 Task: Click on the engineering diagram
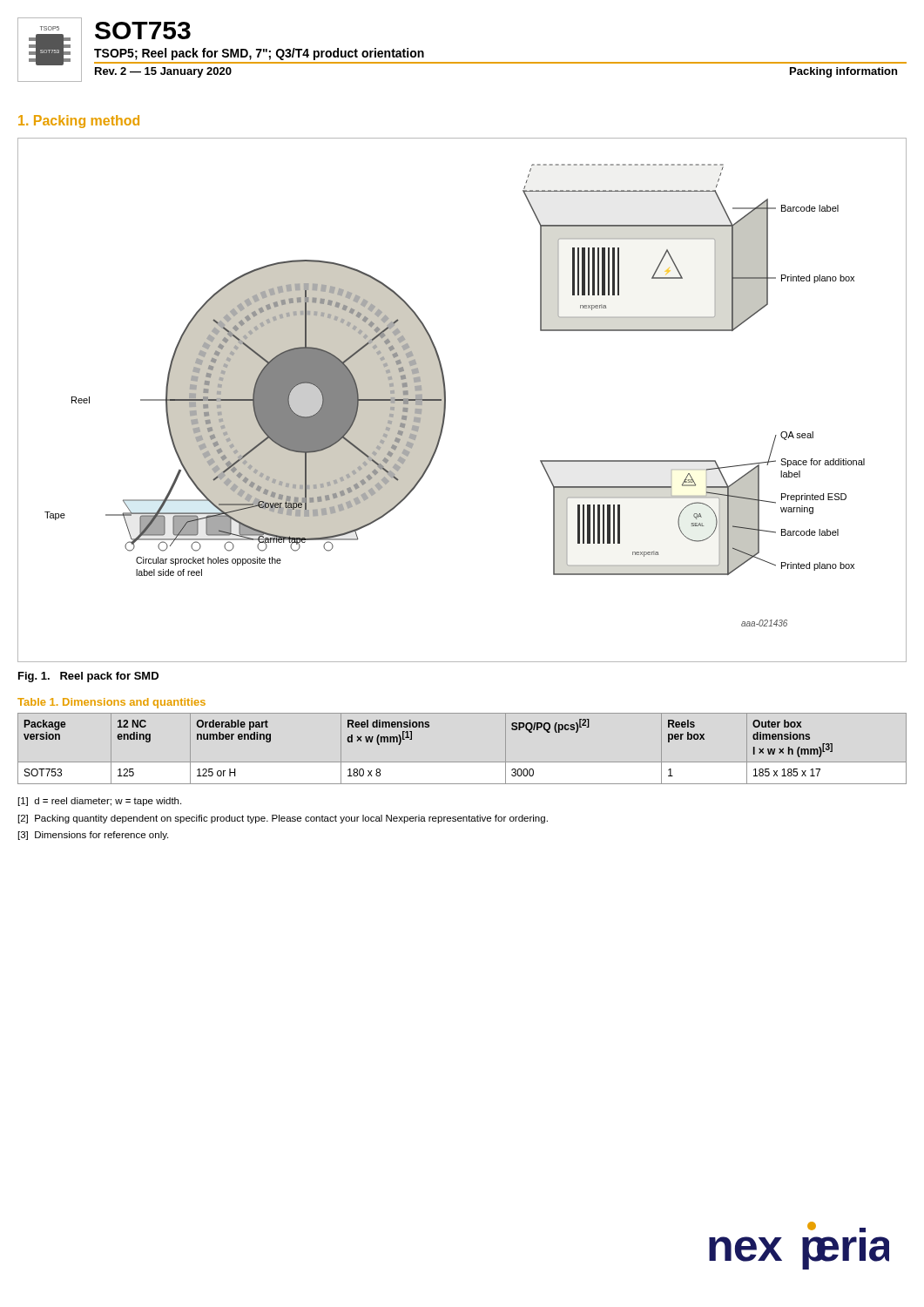(x=462, y=400)
